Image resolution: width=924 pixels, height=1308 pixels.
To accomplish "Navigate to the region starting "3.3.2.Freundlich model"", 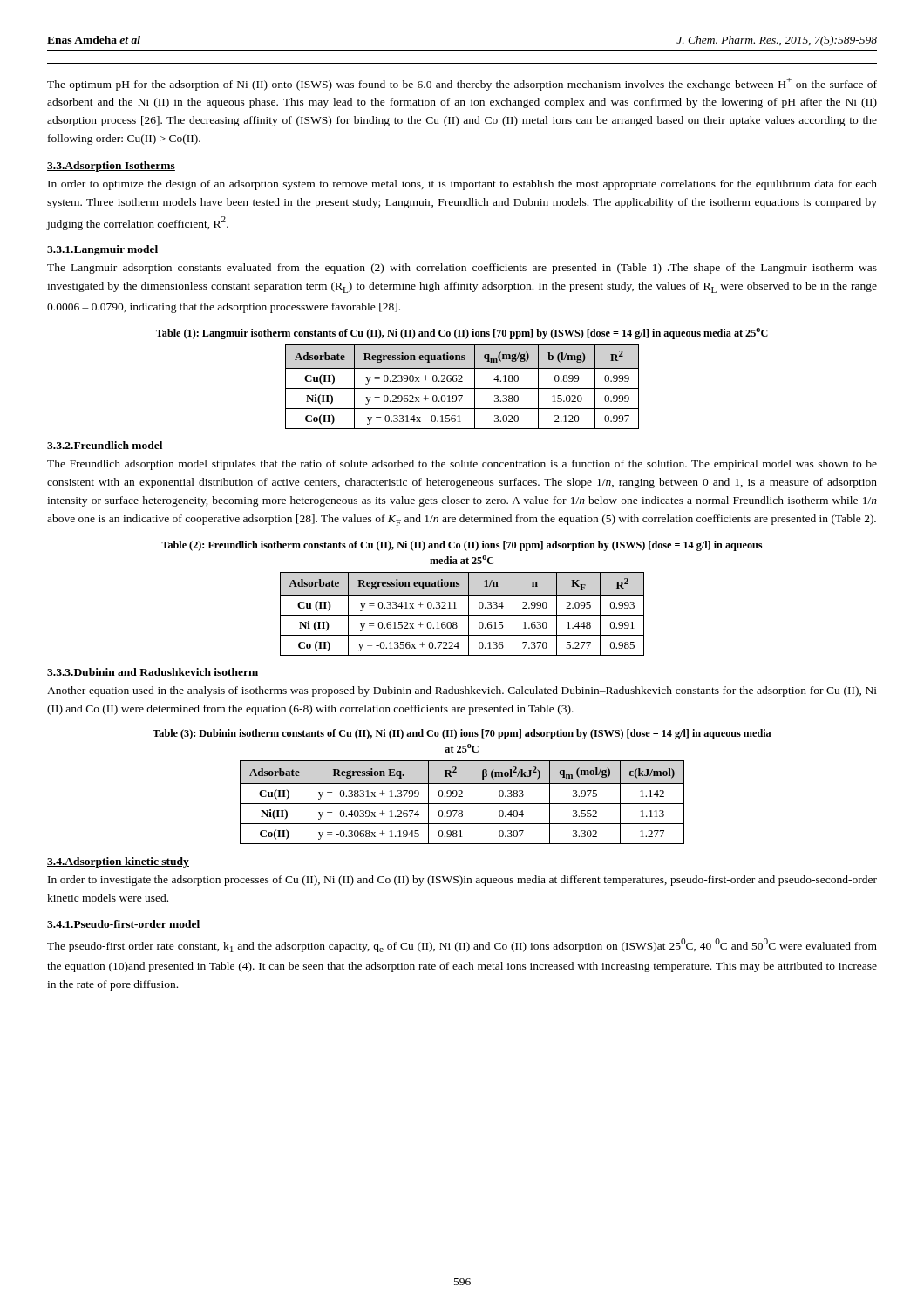I will [105, 445].
